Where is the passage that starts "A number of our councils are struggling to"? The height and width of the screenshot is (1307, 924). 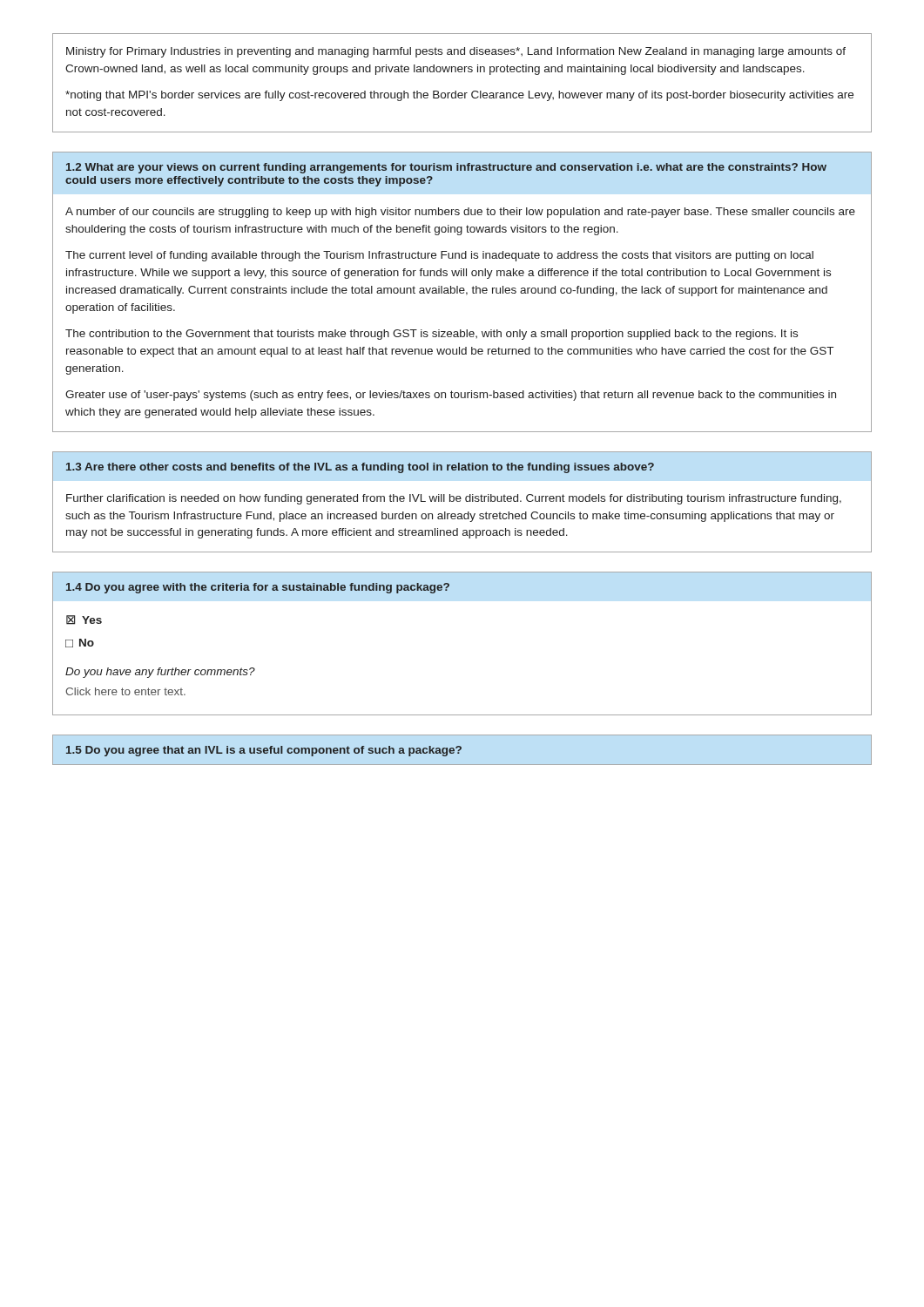pos(460,213)
